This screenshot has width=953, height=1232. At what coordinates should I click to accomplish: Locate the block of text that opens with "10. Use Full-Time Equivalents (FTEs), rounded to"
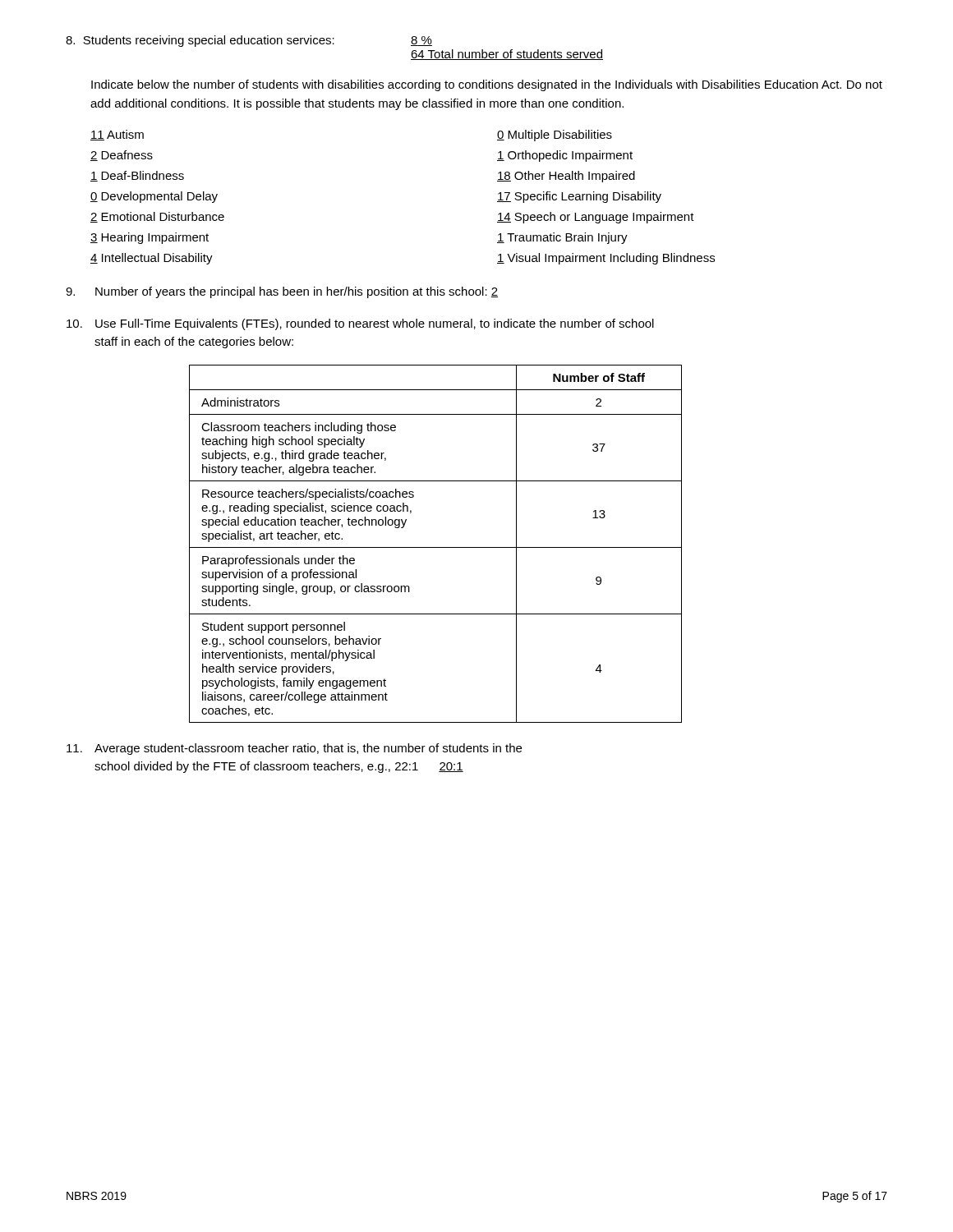(x=476, y=333)
